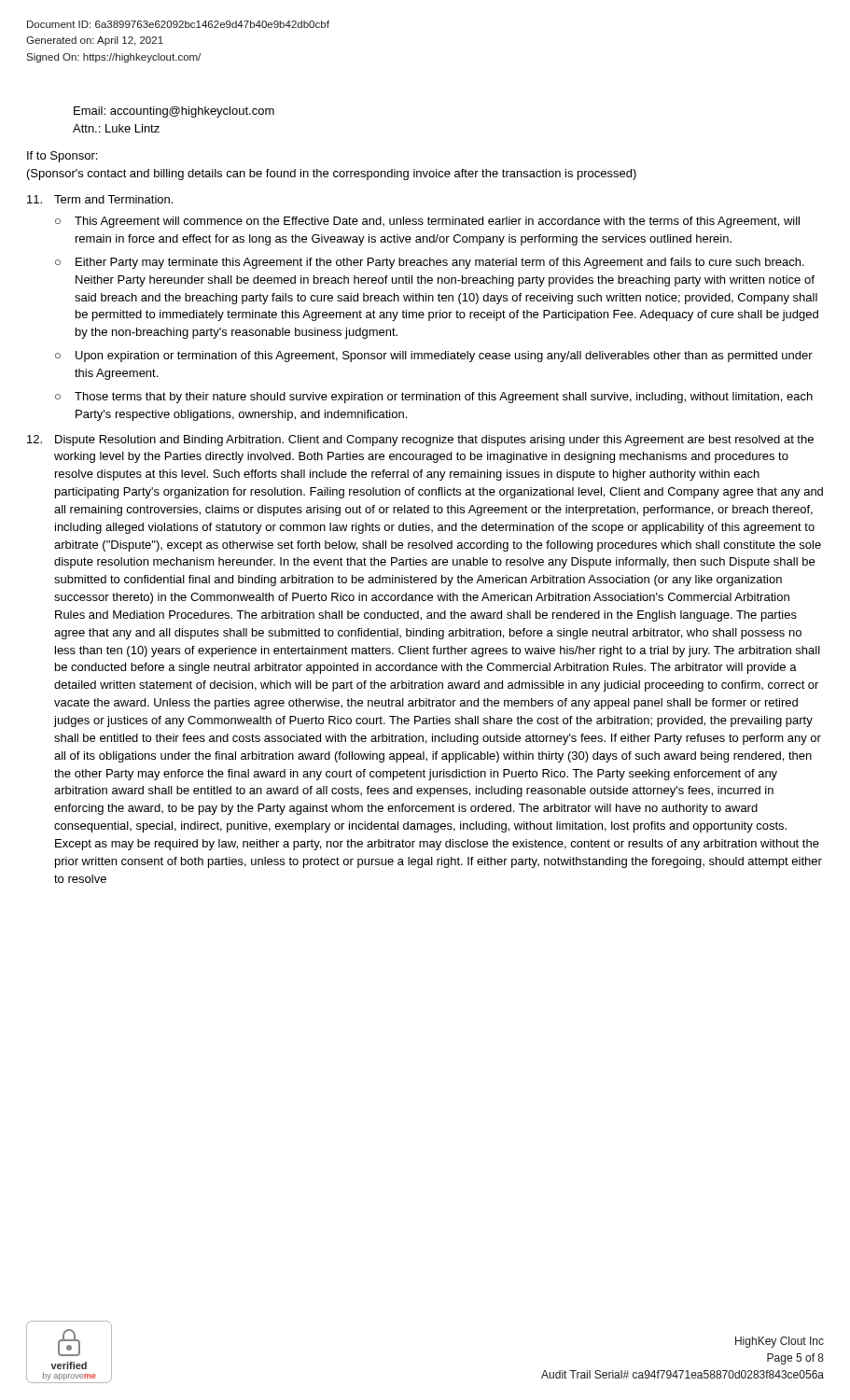Navigate to the block starting "11. Term and Termination."
This screenshot has width=850, height=1400.
(100, 200)
